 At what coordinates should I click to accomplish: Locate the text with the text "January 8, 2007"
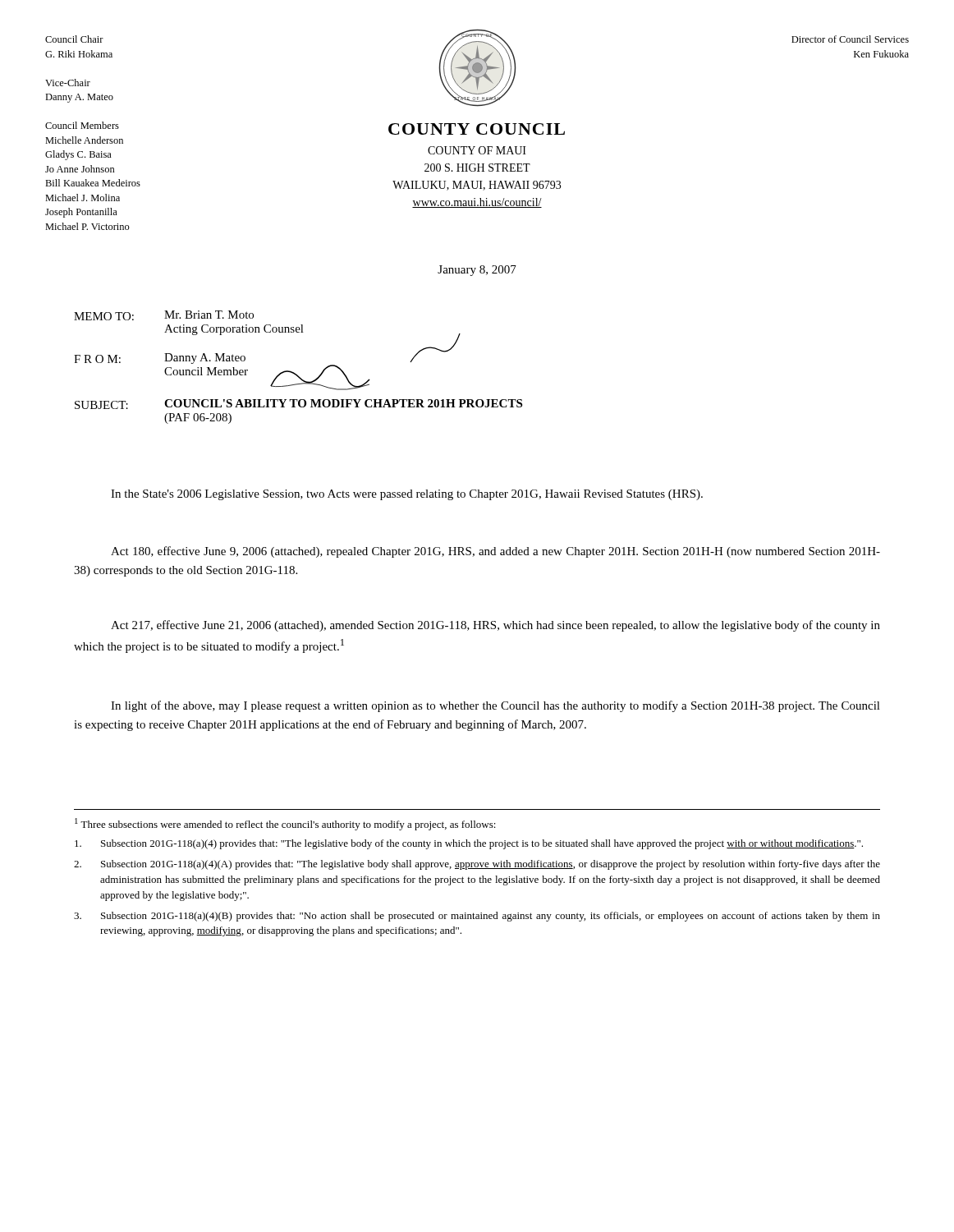click(x=477, y=269)
